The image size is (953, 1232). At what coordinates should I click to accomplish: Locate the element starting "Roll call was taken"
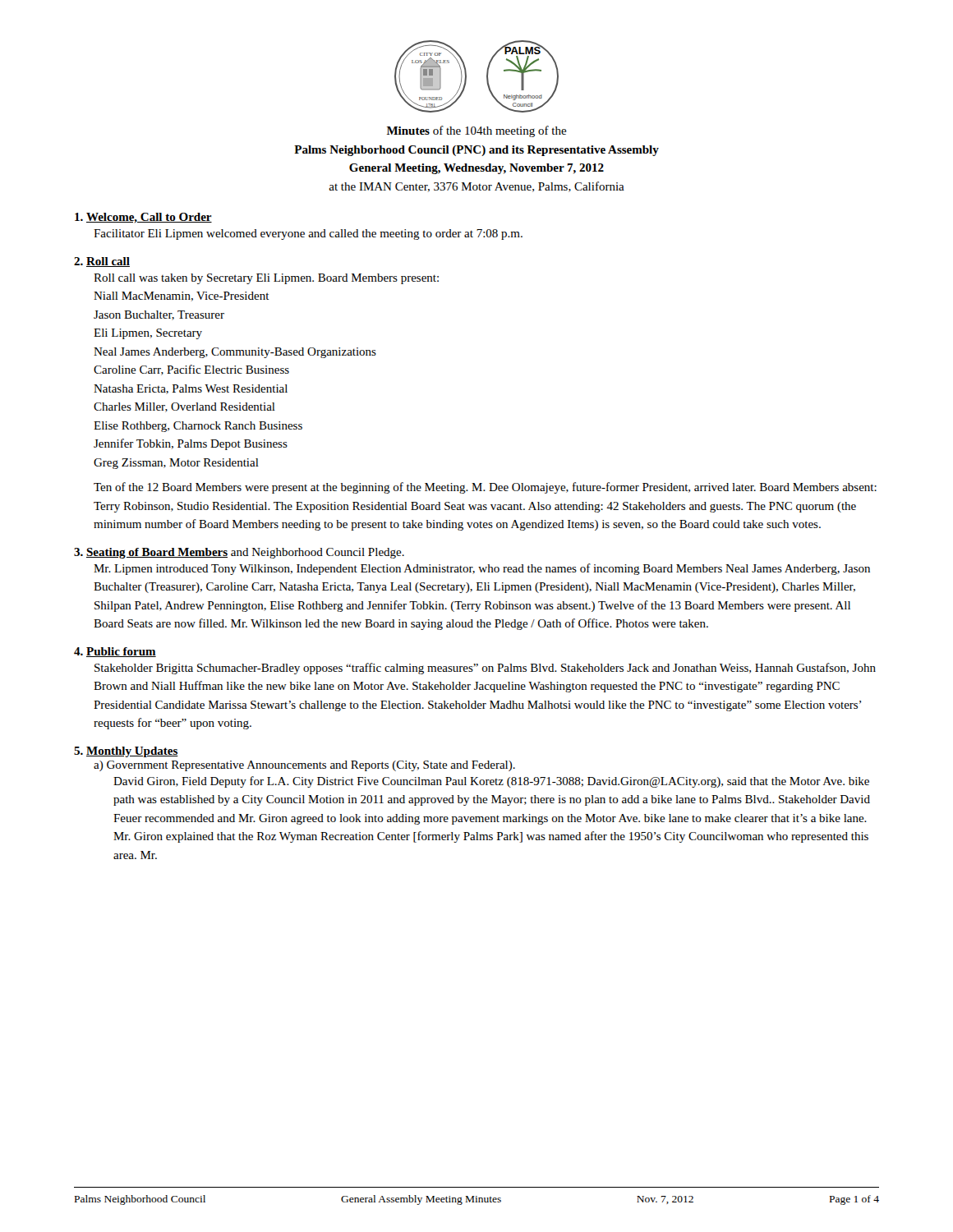[x=266, y=279]
